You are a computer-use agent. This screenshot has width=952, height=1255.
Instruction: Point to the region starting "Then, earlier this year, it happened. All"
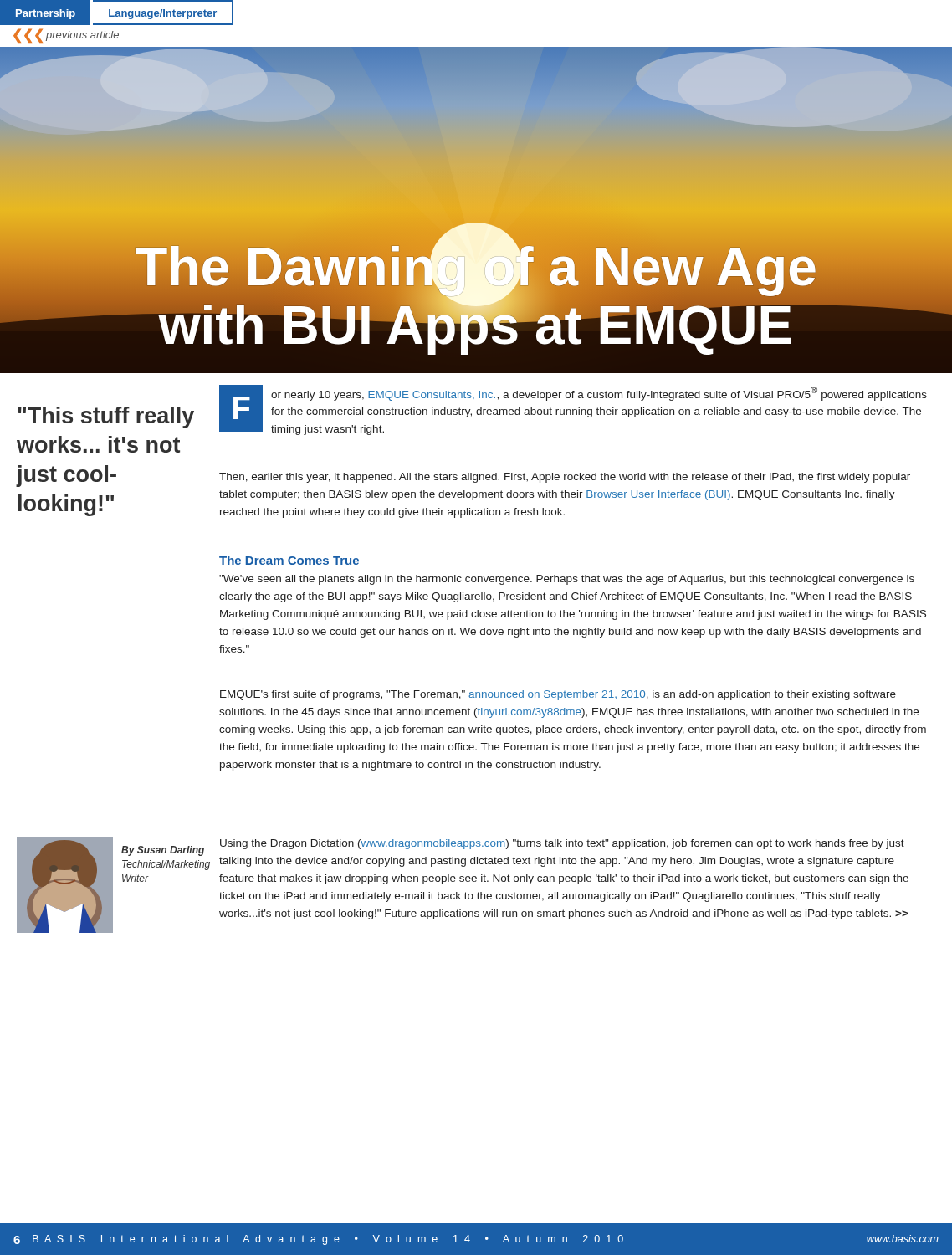(x=565, y=494)
